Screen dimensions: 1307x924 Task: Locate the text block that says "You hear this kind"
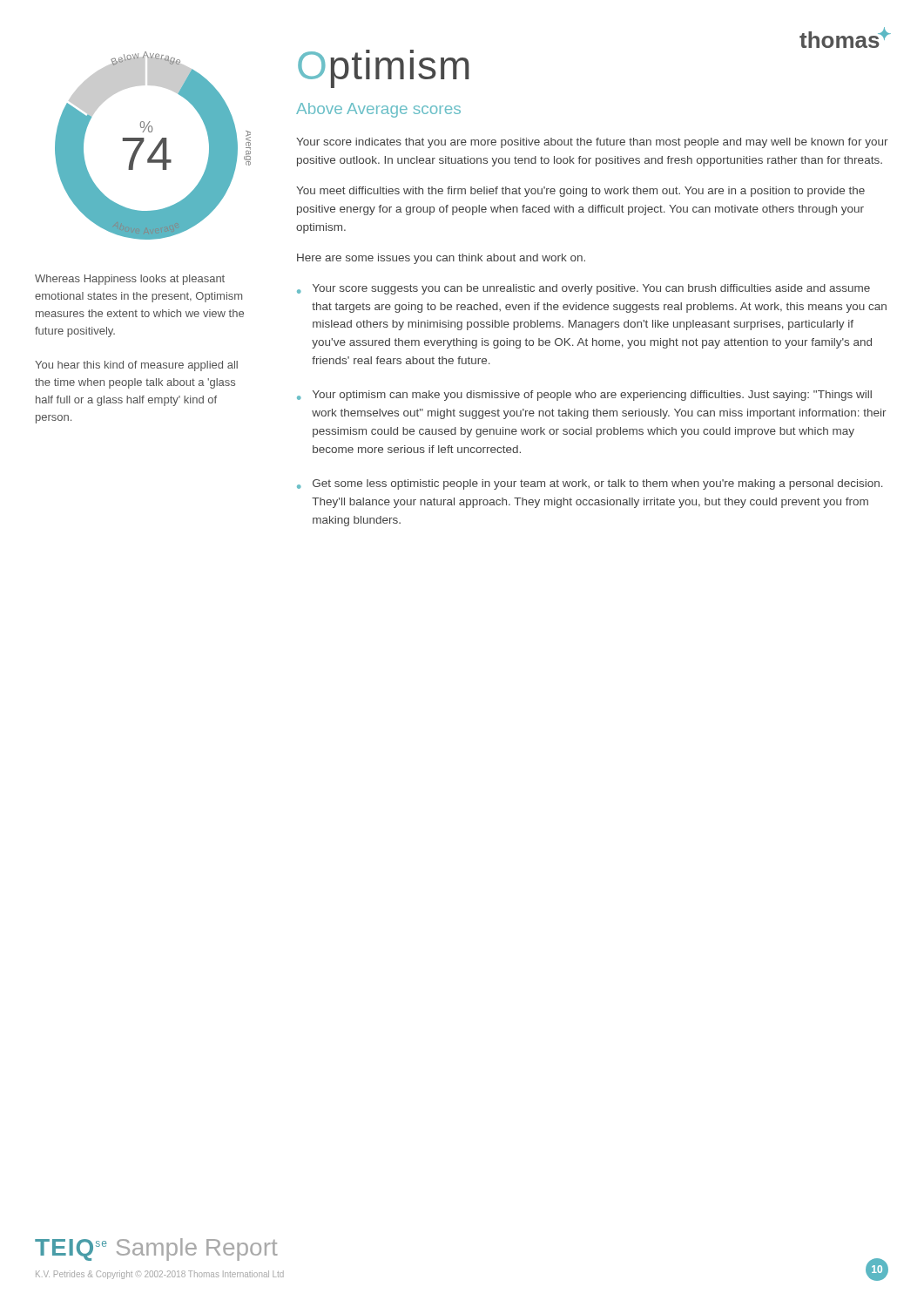click(x=137, y=391)
